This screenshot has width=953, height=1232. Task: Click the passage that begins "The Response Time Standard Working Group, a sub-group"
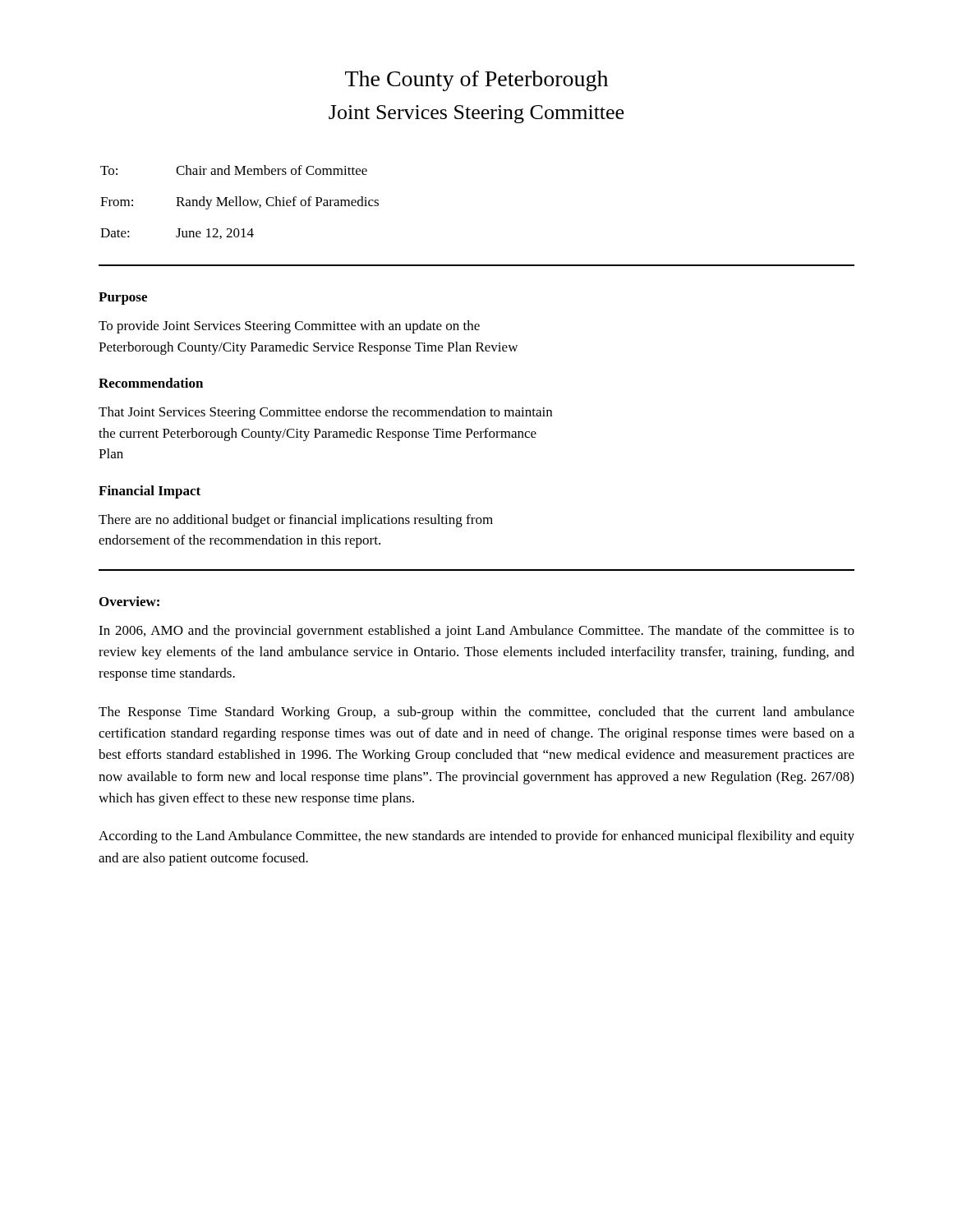[476, 755]
